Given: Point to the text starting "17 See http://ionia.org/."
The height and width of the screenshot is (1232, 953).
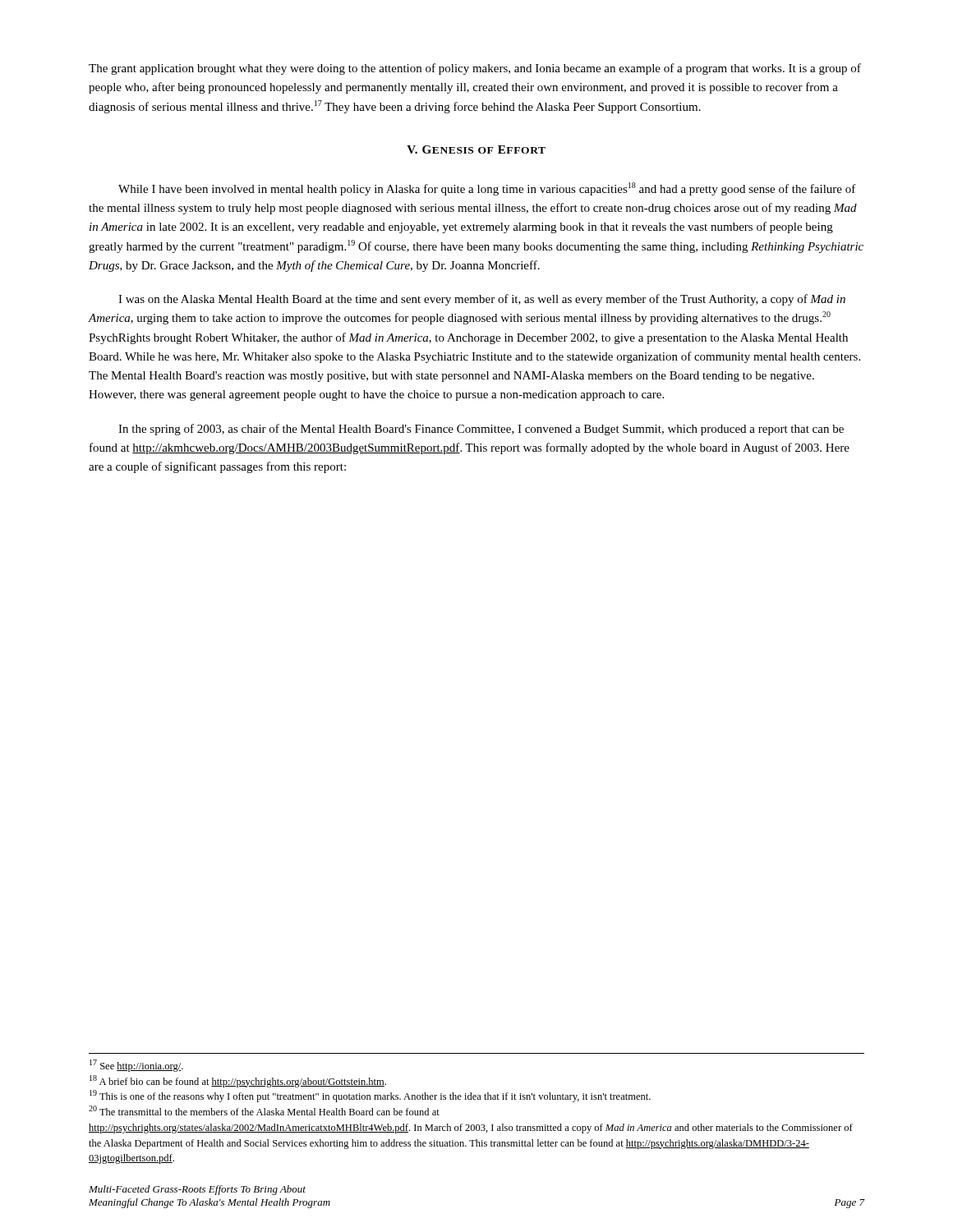Looking at the screenshot, I should pos(136,1065).
